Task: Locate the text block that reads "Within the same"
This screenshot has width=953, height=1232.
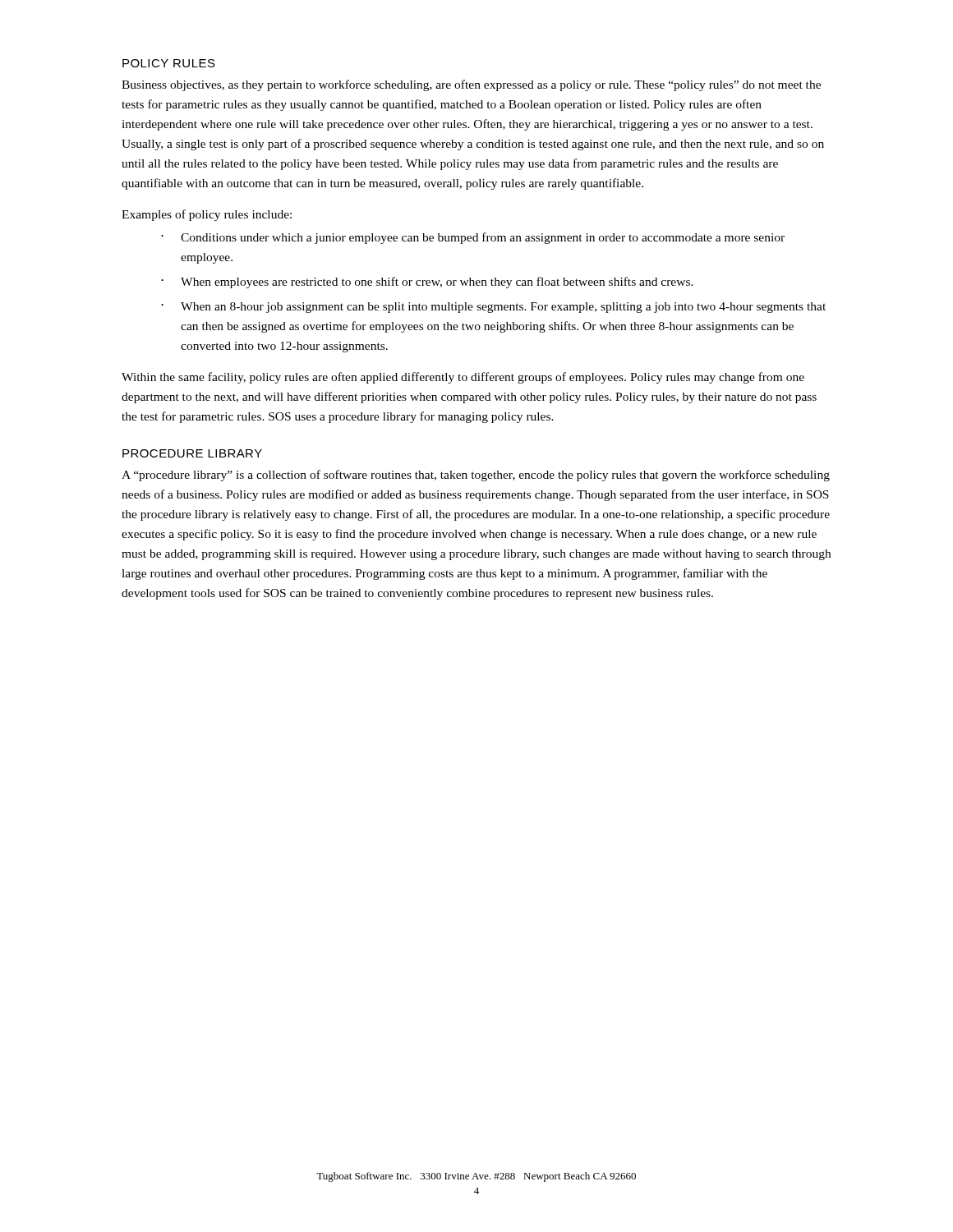Action: point(476,397)
